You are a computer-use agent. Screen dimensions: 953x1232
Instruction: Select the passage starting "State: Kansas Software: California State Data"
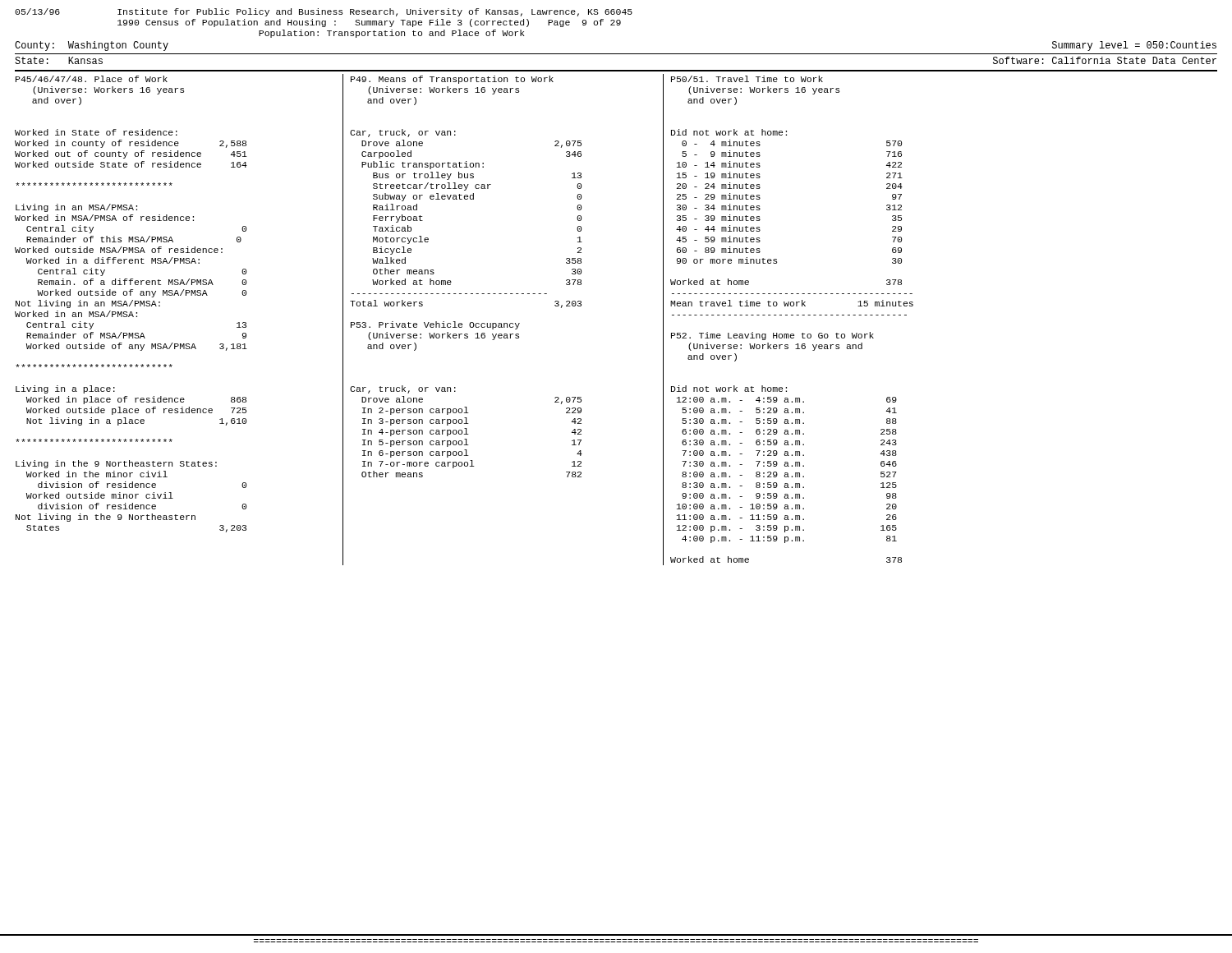[616, 62]
